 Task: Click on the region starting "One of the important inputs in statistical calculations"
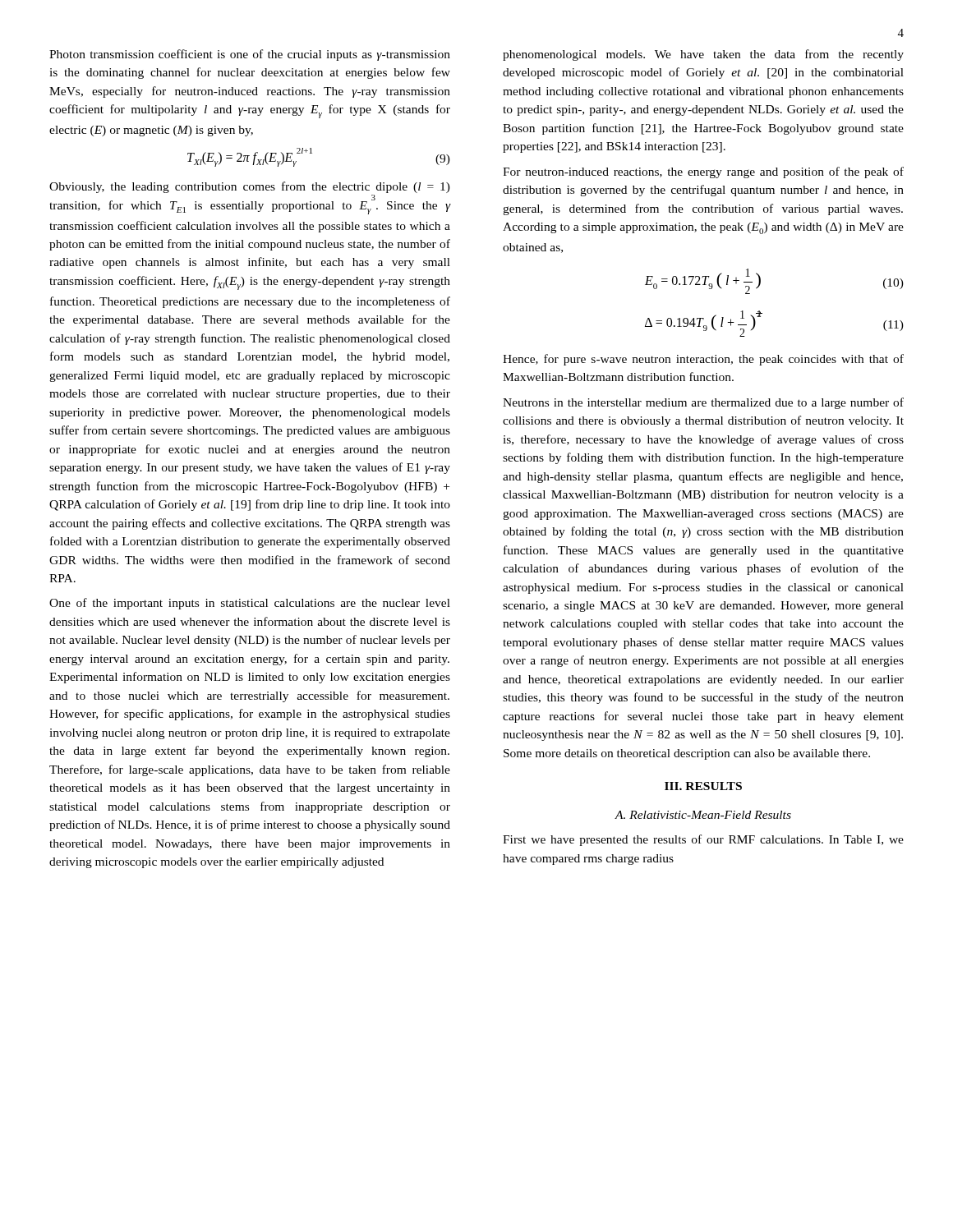coord(250,733)
